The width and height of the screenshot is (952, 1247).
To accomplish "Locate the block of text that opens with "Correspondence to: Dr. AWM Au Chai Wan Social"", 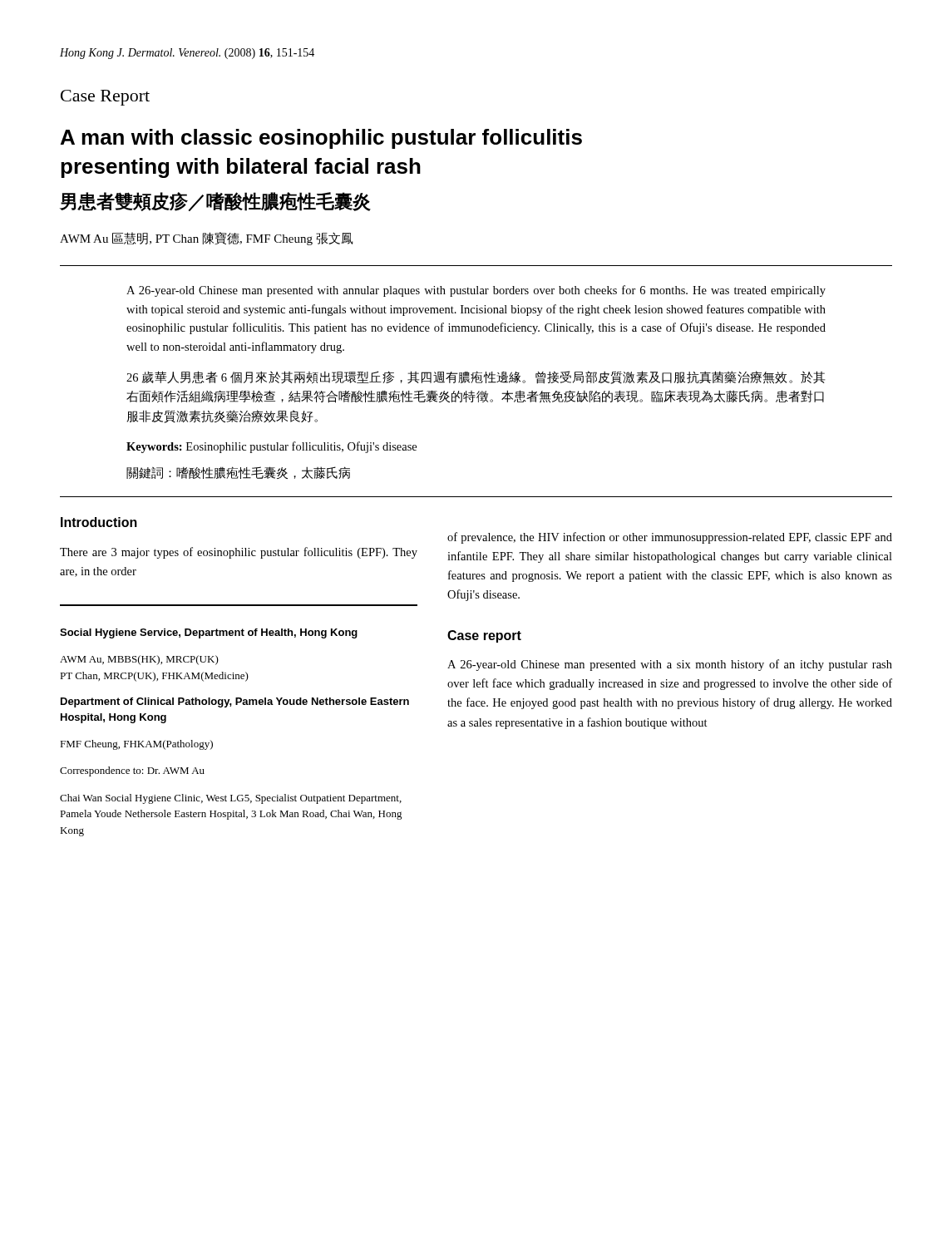I will pos(239,800).
